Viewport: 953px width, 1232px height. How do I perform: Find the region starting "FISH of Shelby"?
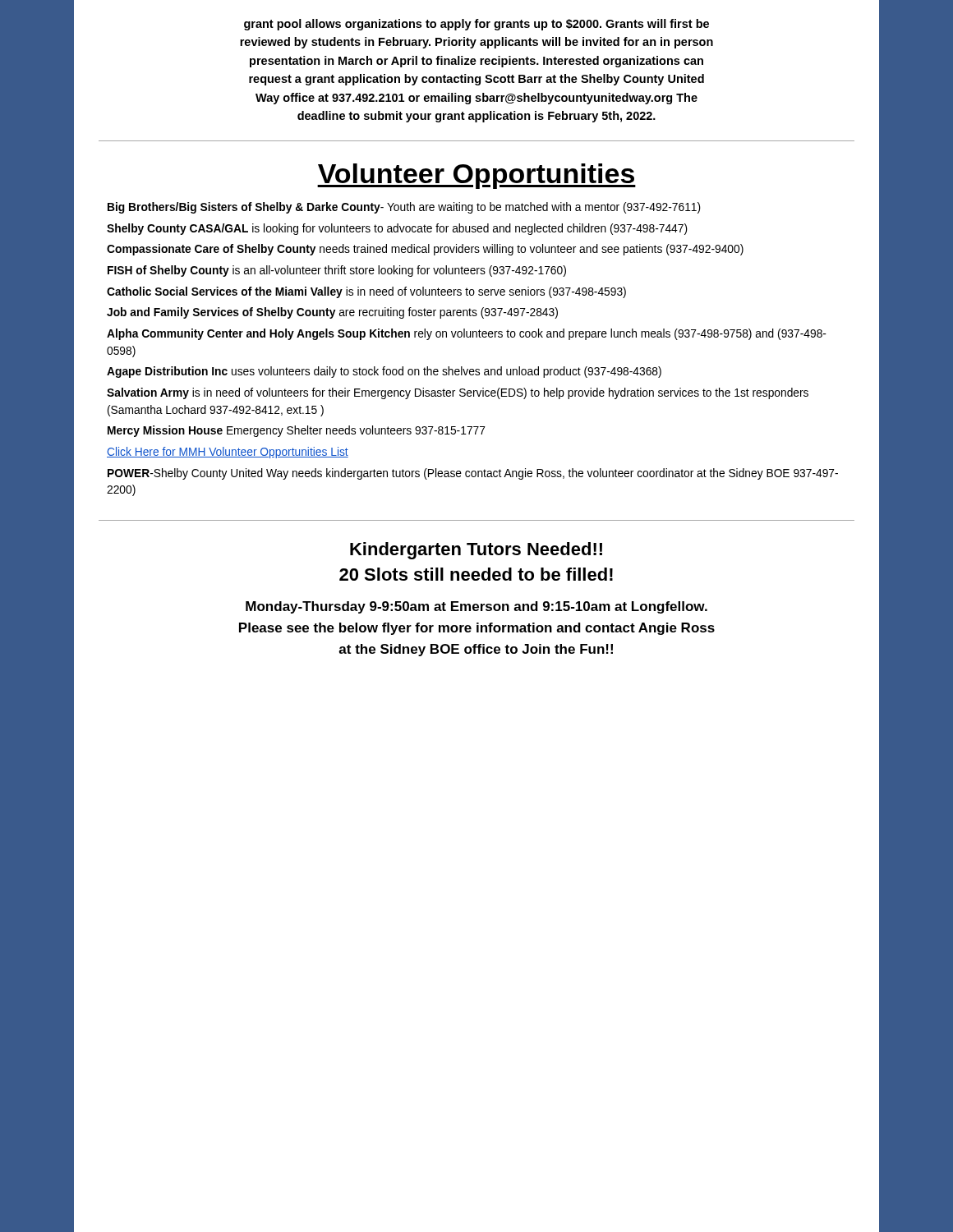pyautogui.click(x=476, y=271)
